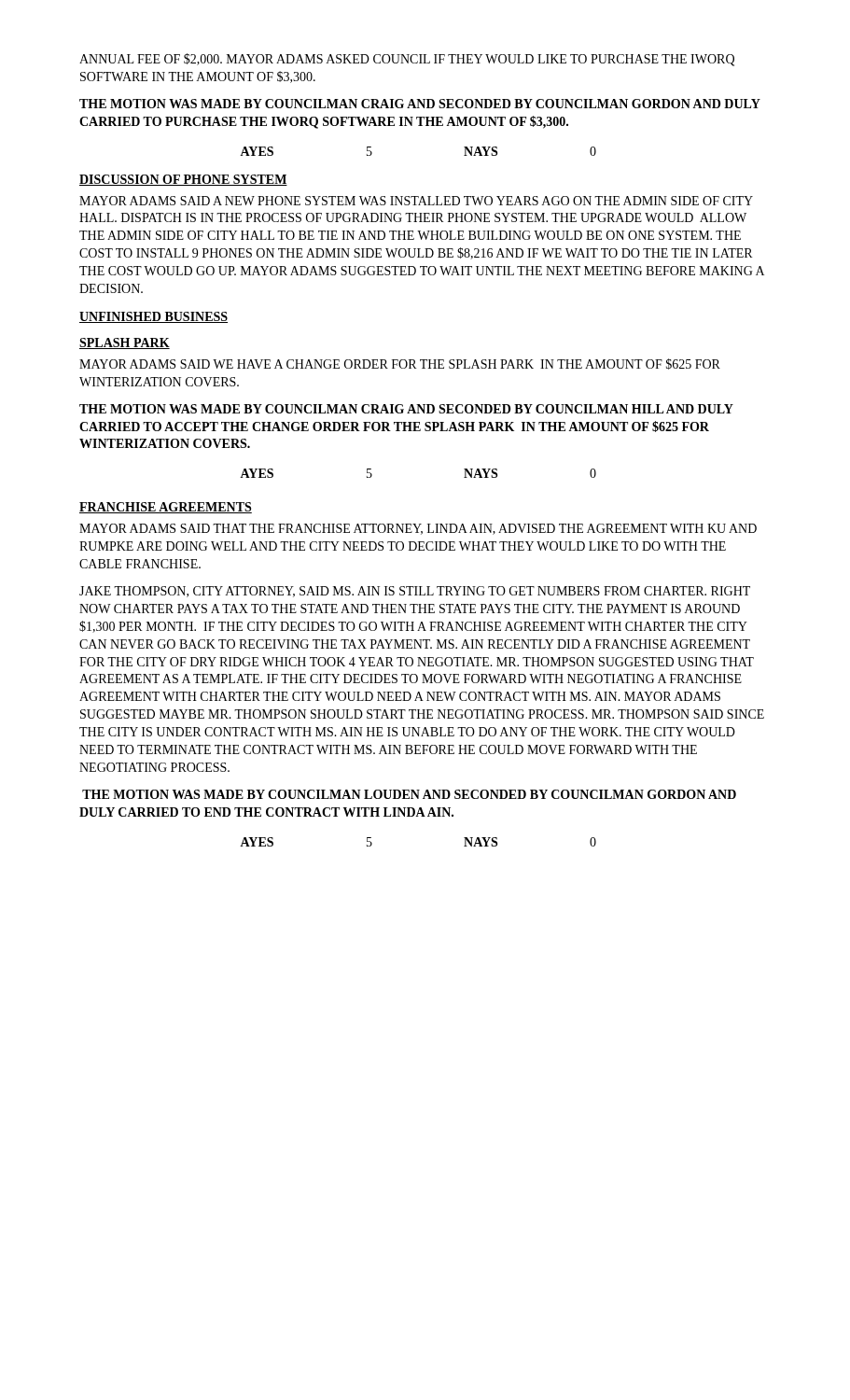
Task: Find the block on this page that starts "MAYOR ADAMS SAID WE"
Action: tap(400, 373)
